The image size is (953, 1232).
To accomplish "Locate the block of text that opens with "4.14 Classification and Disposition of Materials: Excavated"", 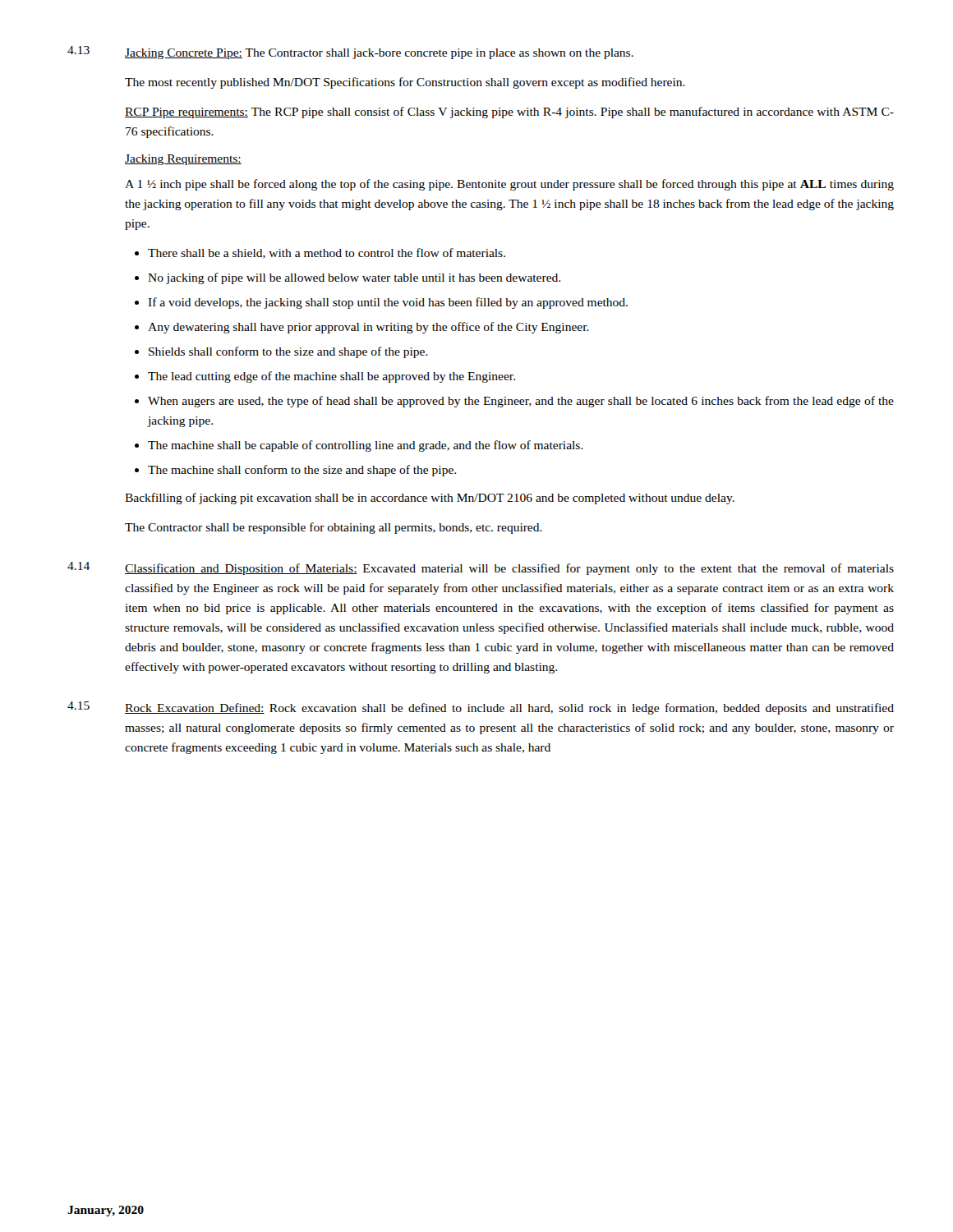I will click(481, 623).
